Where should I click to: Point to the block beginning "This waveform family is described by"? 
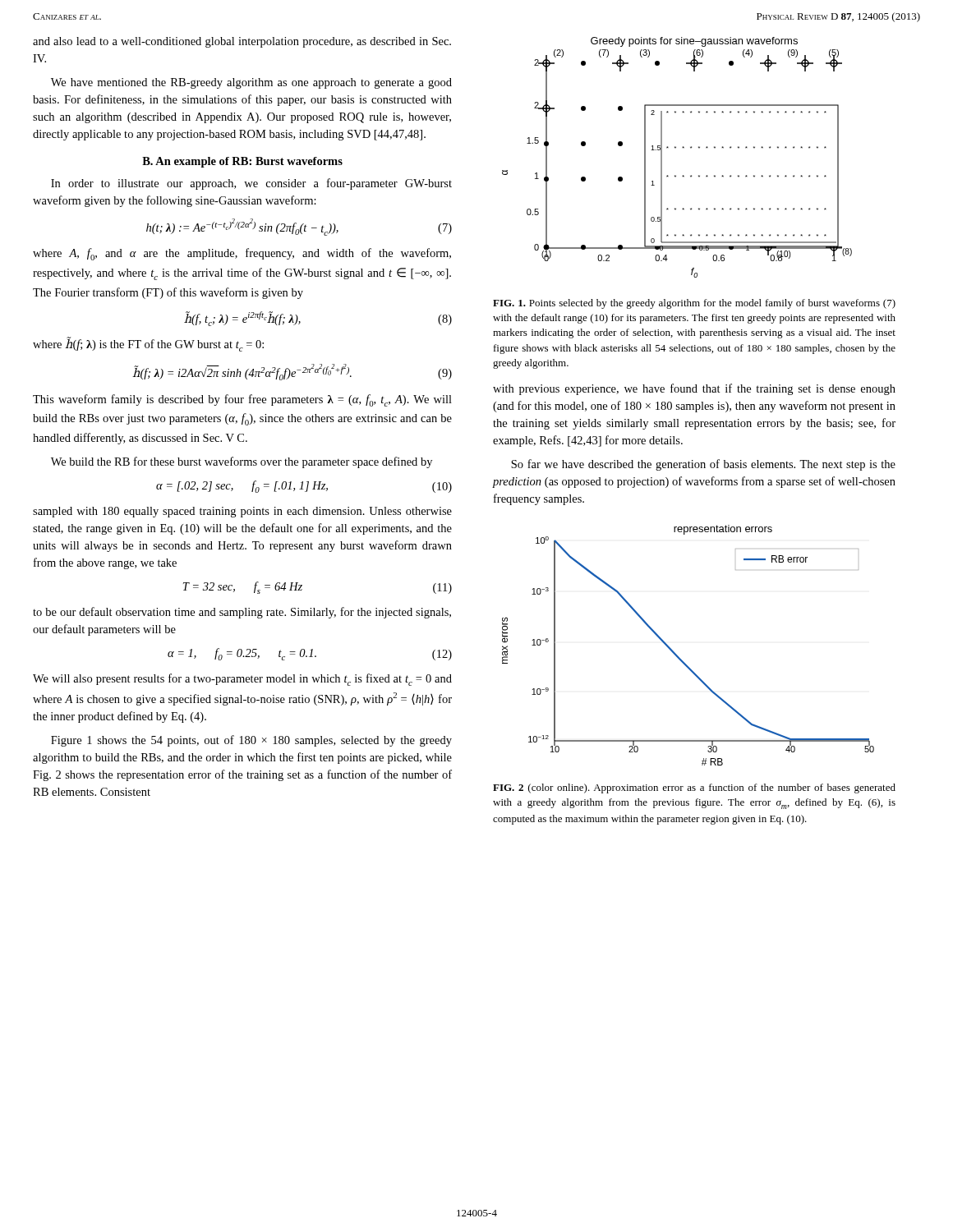(242, 419)
